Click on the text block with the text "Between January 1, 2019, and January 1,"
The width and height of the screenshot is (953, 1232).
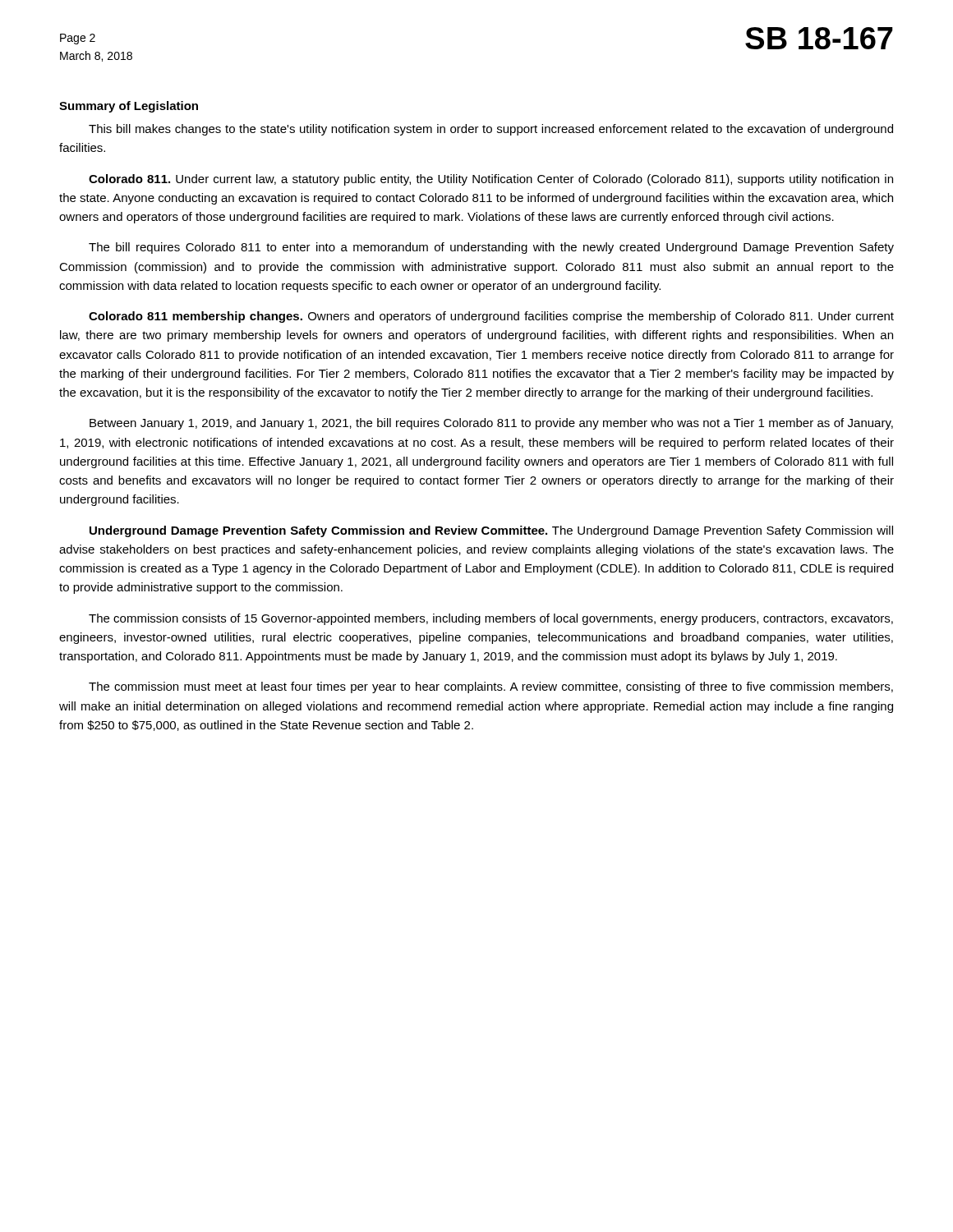pos(476,461)
